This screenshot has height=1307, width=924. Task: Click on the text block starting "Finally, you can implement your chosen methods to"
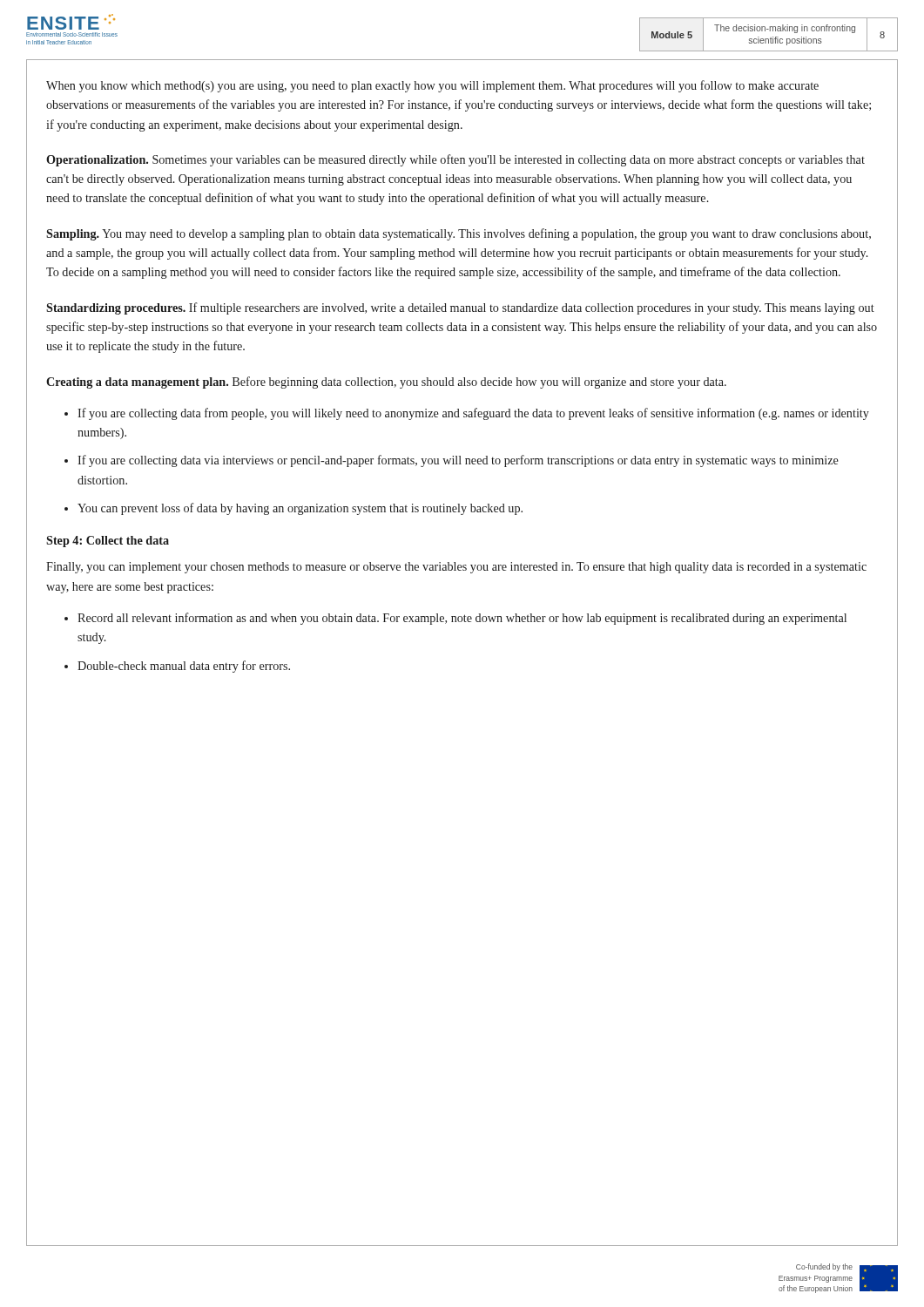[456, 576]
